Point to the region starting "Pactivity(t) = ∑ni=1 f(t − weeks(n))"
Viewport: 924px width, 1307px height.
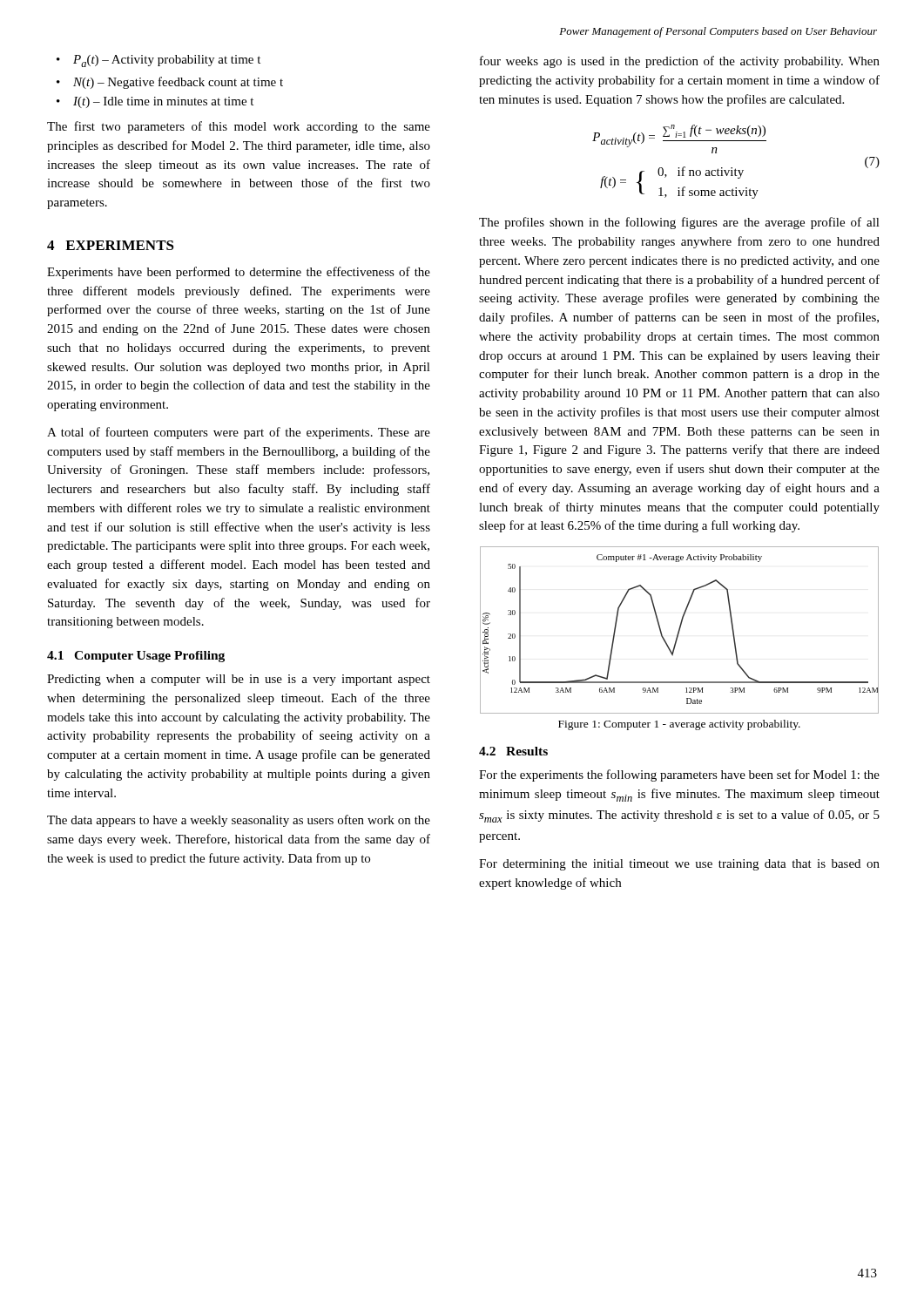[736, 161]
